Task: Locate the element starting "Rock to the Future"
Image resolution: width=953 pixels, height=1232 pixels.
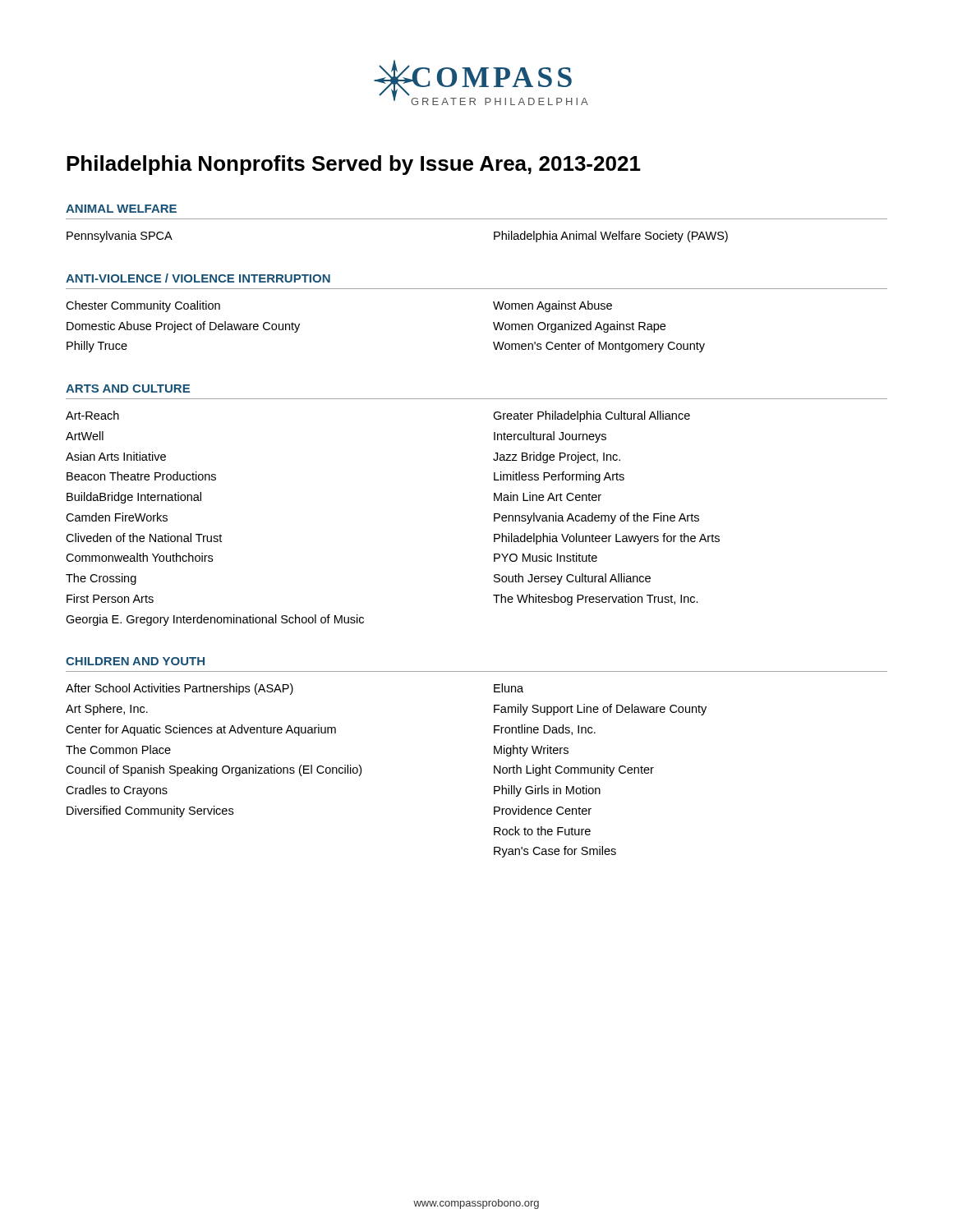Action: 542,831
